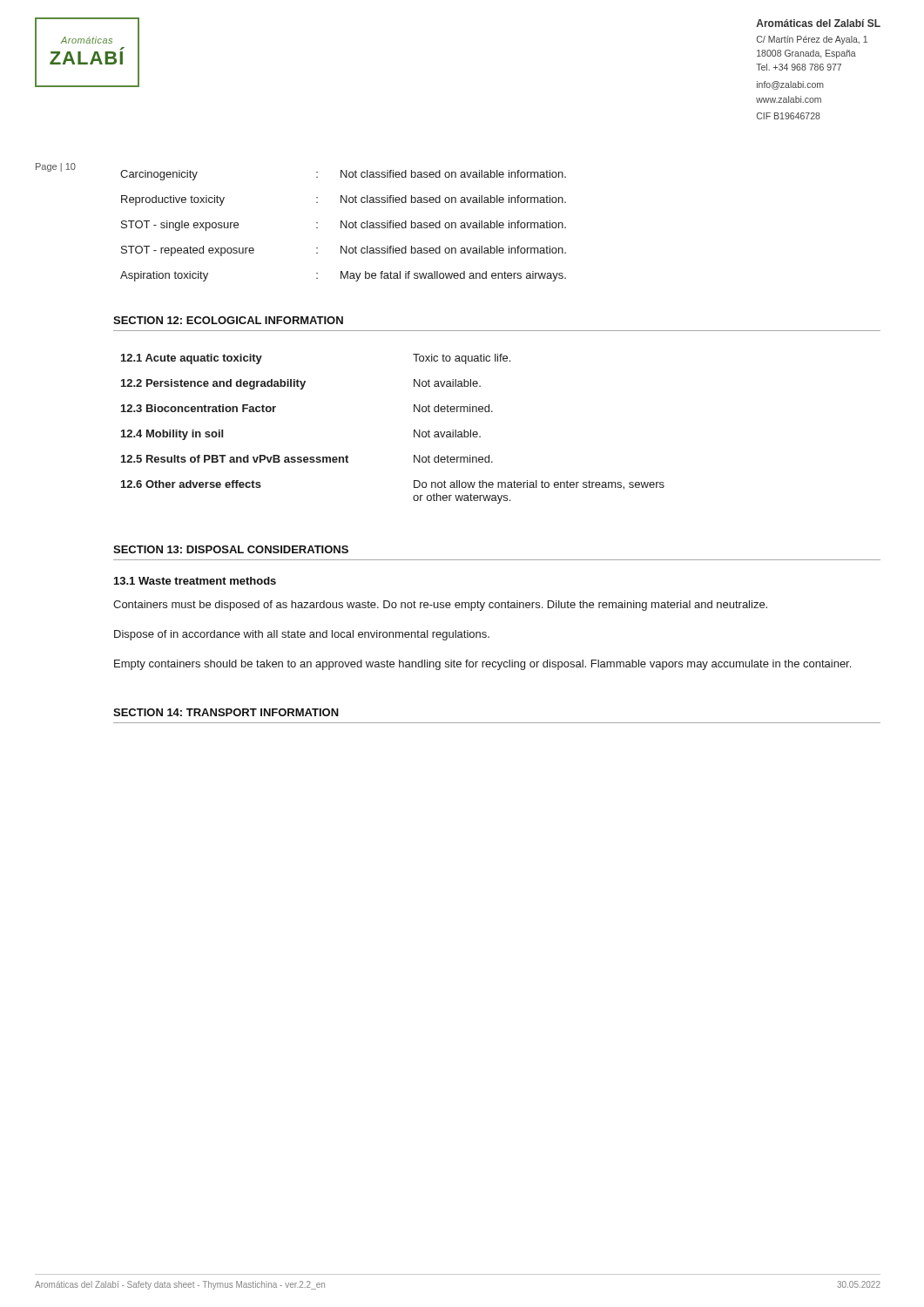The image size is (924, 1307).
Task: Select the passage starting "Dispose of in accordance with all state"
Action: [x=302, y=634]
